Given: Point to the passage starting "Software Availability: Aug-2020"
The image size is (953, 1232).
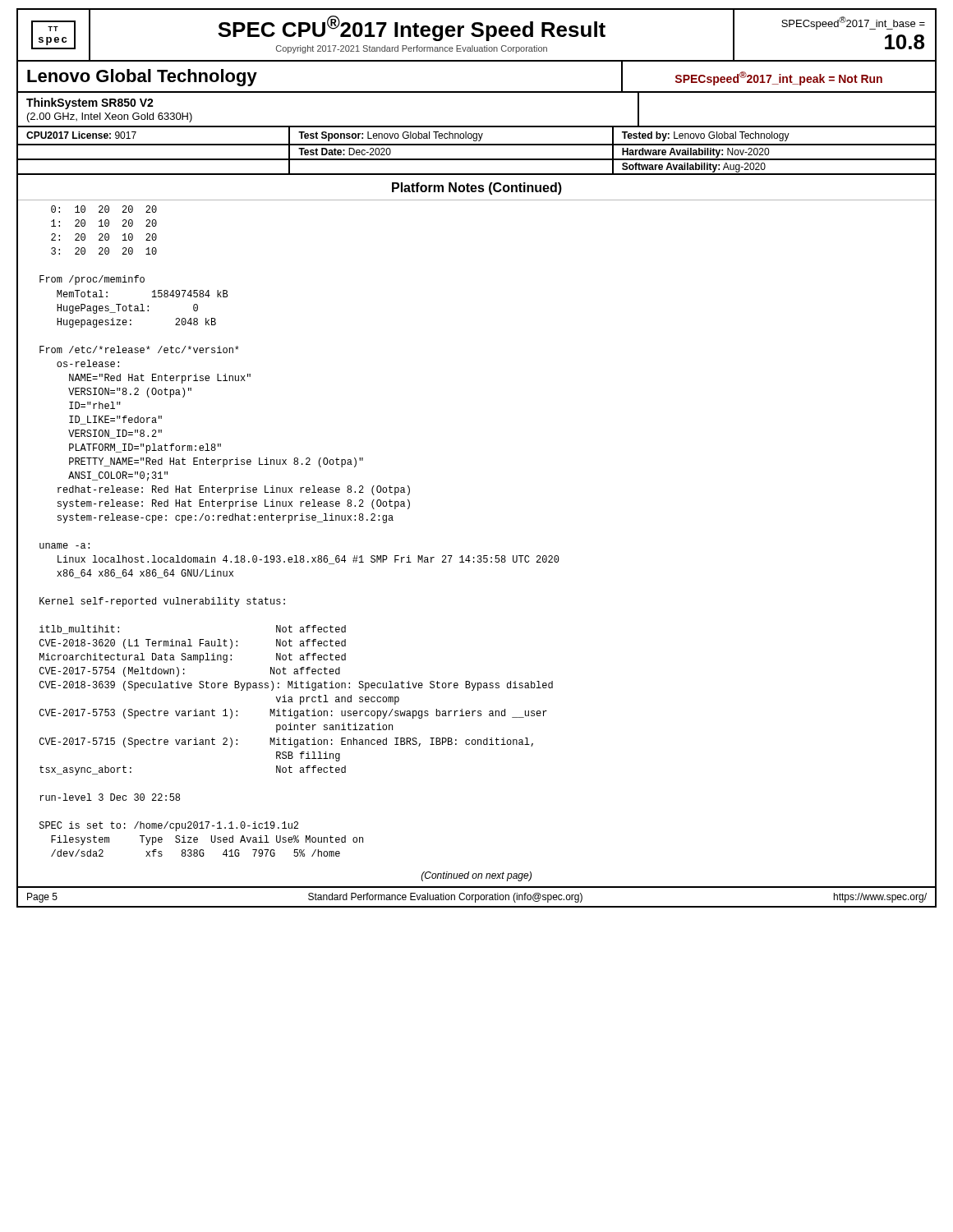Looking at the screenshot, I should coord(476,167).
